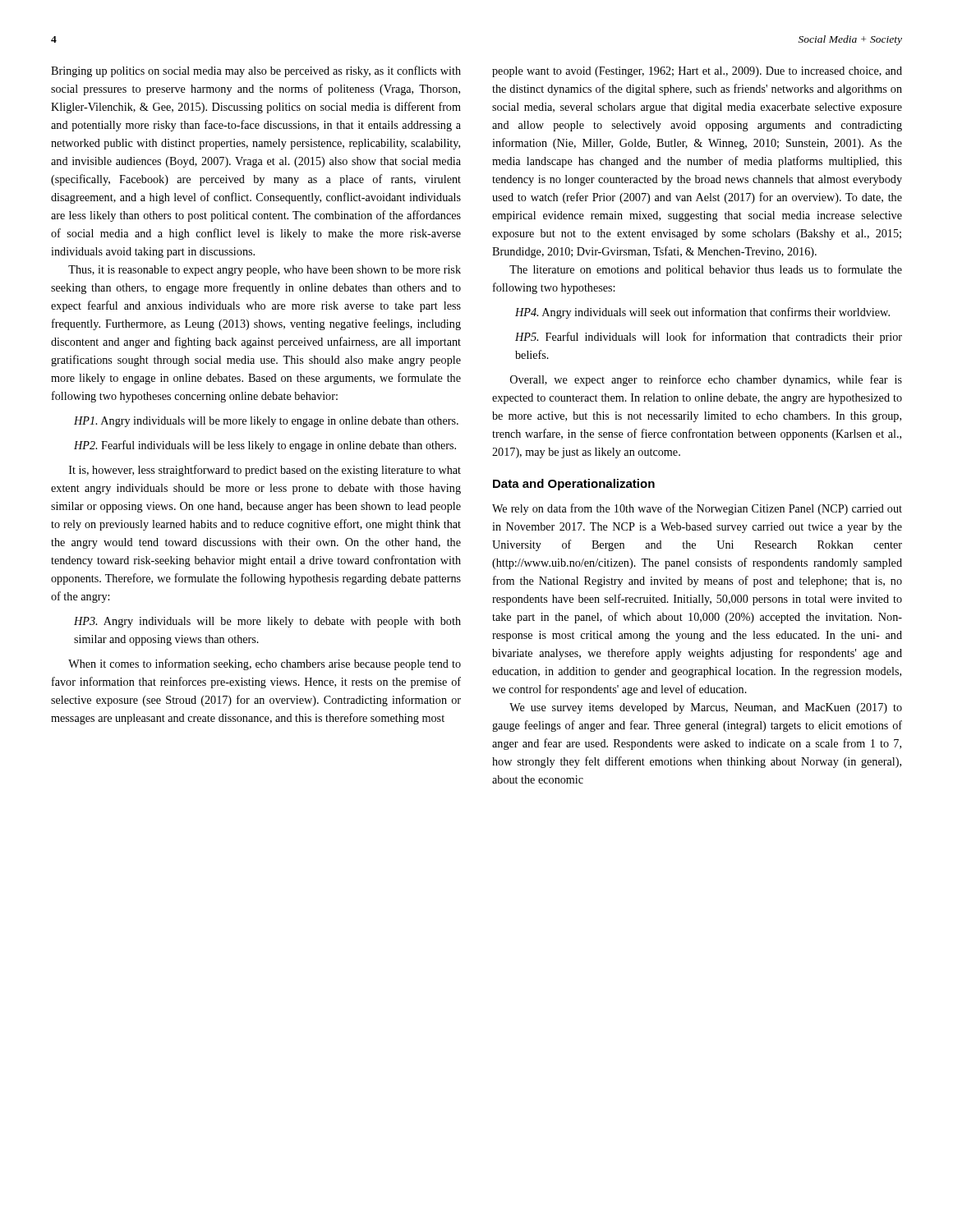Find the region starting "HP2. Fearful individuals"
This screenshot has width=953, height=1232.
click(267, 445)
